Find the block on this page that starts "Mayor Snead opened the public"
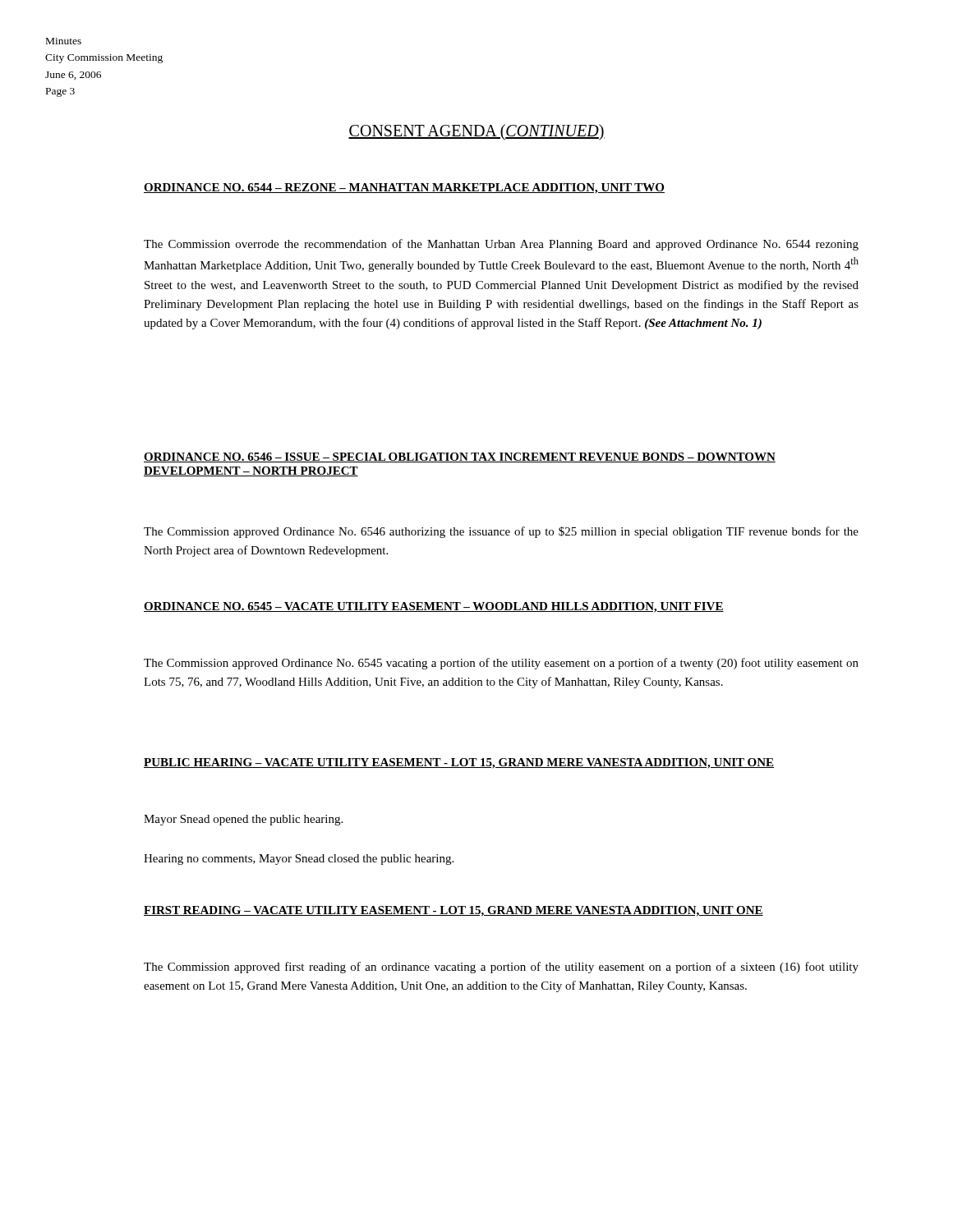The height and width of the screenshot is (1232, 953). tap(244, 819)
